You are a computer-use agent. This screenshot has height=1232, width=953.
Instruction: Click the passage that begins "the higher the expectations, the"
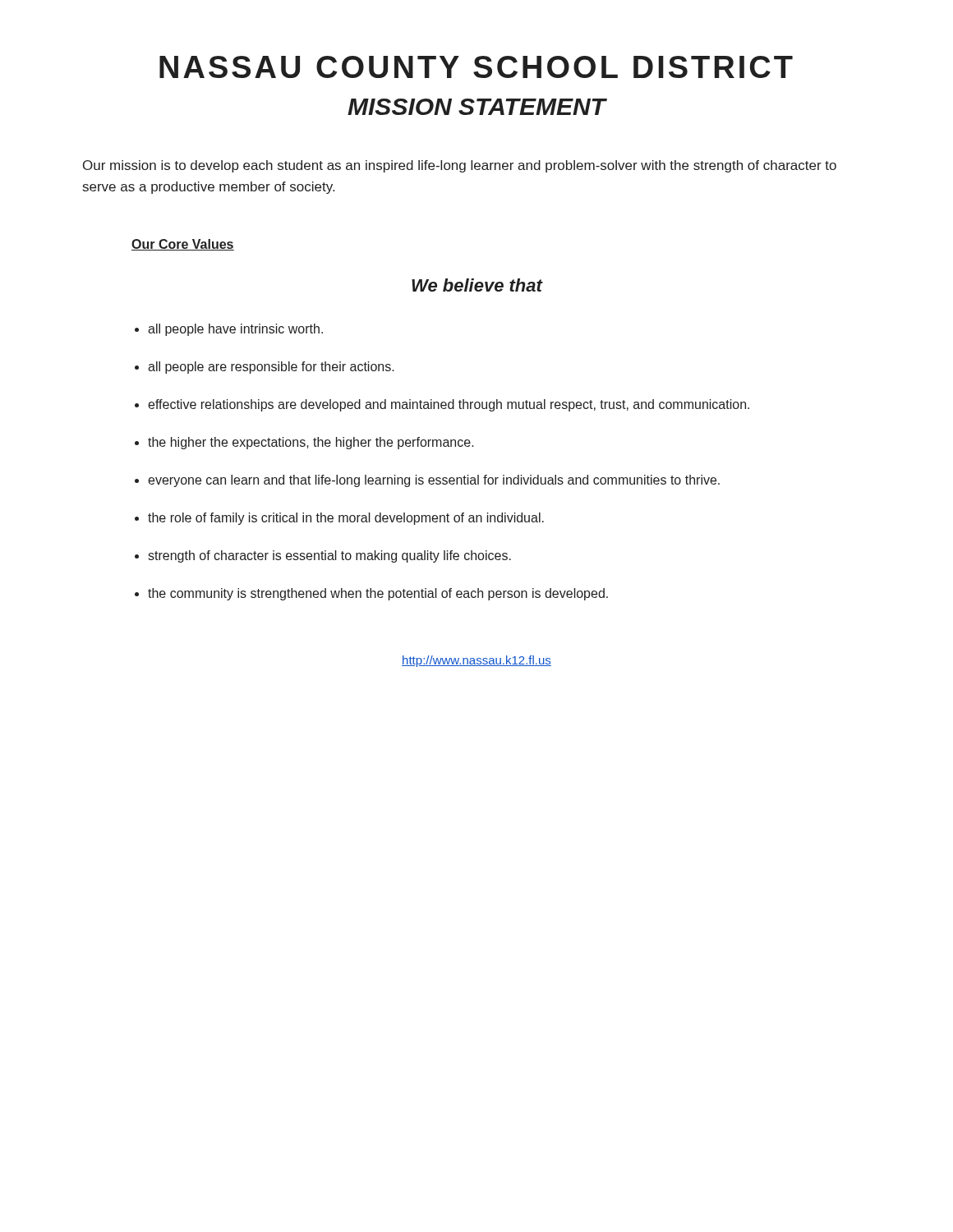[311, 443]
